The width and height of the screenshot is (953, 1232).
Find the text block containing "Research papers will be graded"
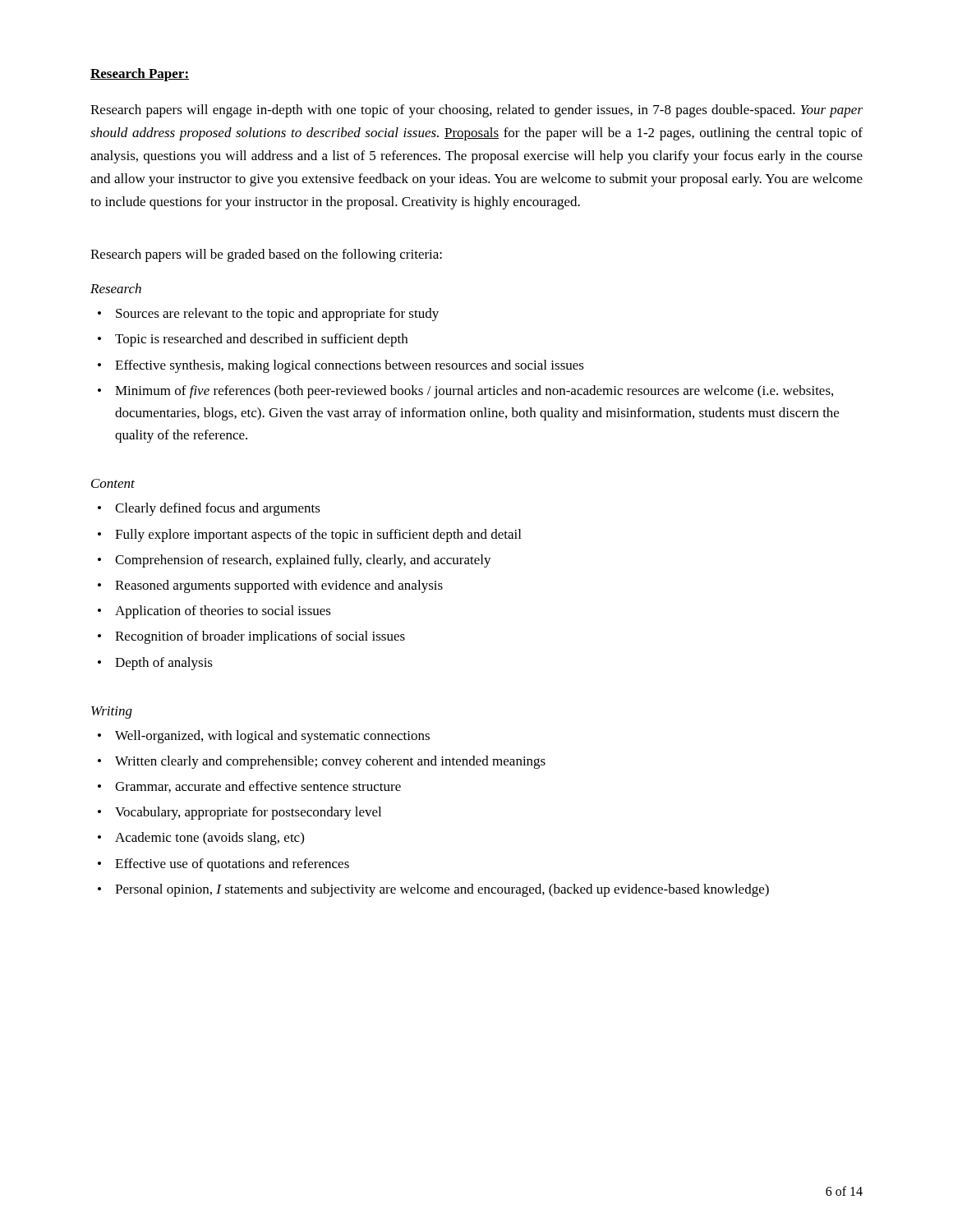click(267, 254)
